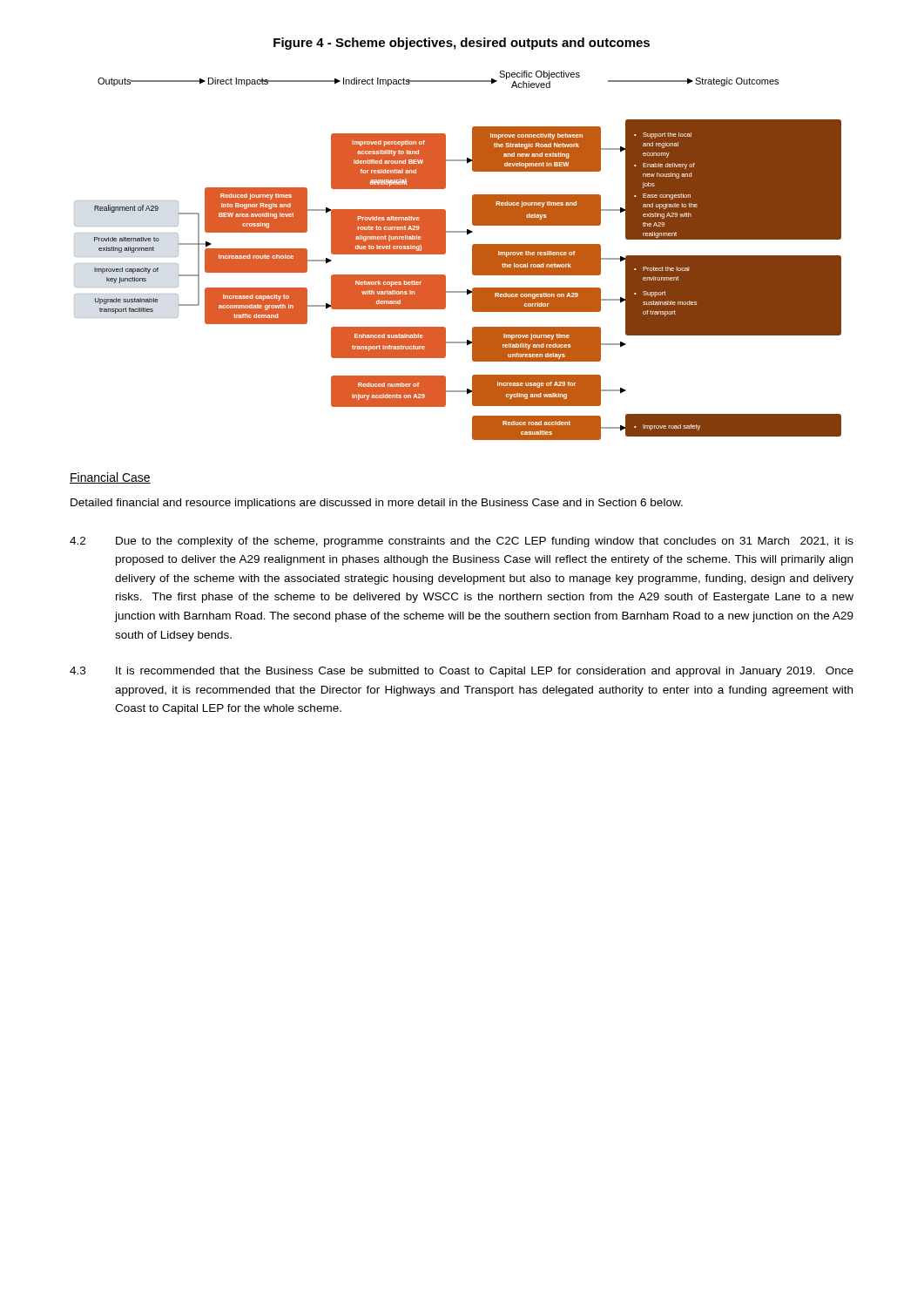This screenshot has height=1307, width=924.
Task: Navigate to the text starting "4.2 Due to"
Action: [x=462, y=588]
